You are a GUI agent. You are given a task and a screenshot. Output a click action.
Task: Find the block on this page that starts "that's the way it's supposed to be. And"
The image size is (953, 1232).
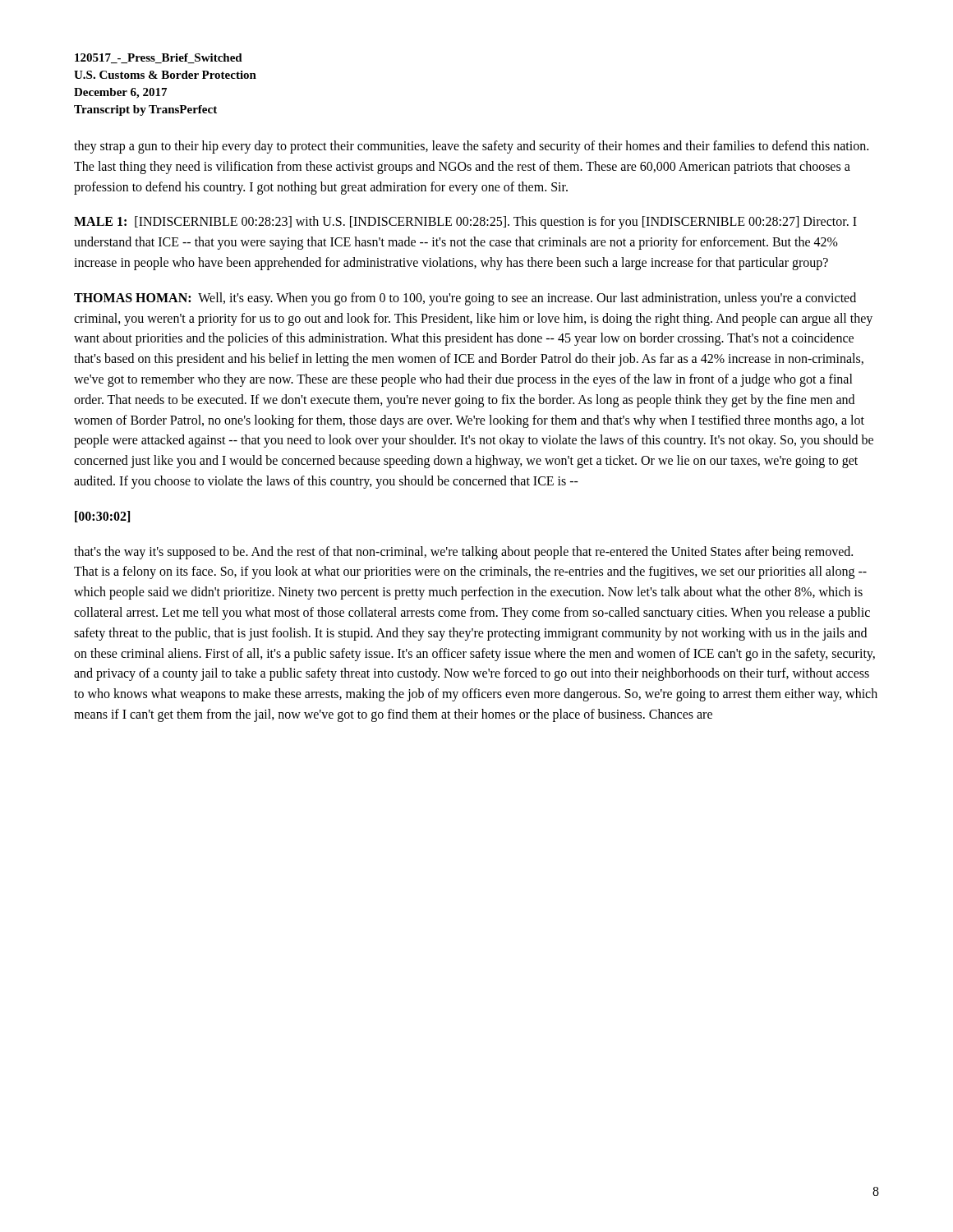click(476, 633)
